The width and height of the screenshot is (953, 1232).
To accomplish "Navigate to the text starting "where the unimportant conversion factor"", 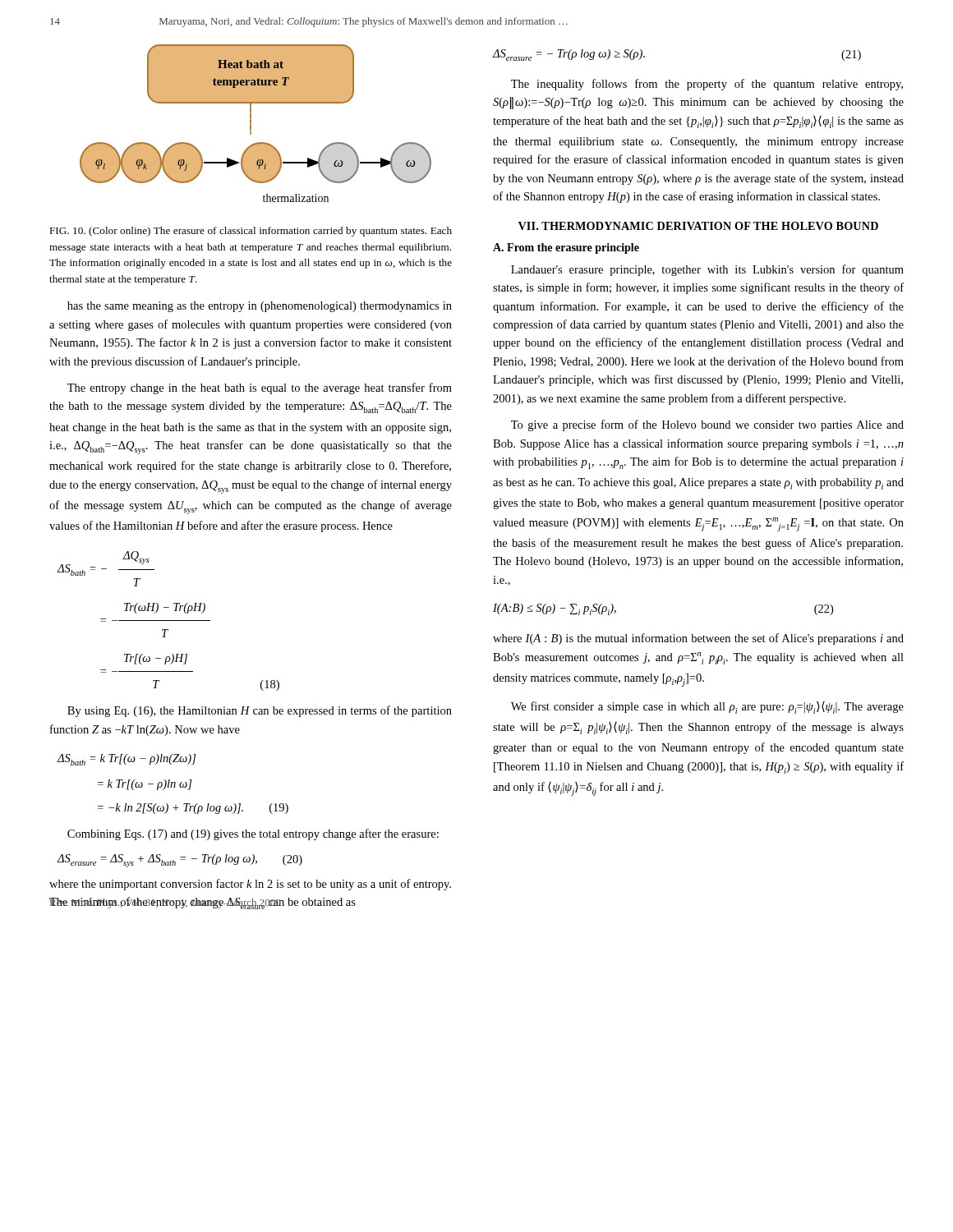I will (x=251, y=894).
